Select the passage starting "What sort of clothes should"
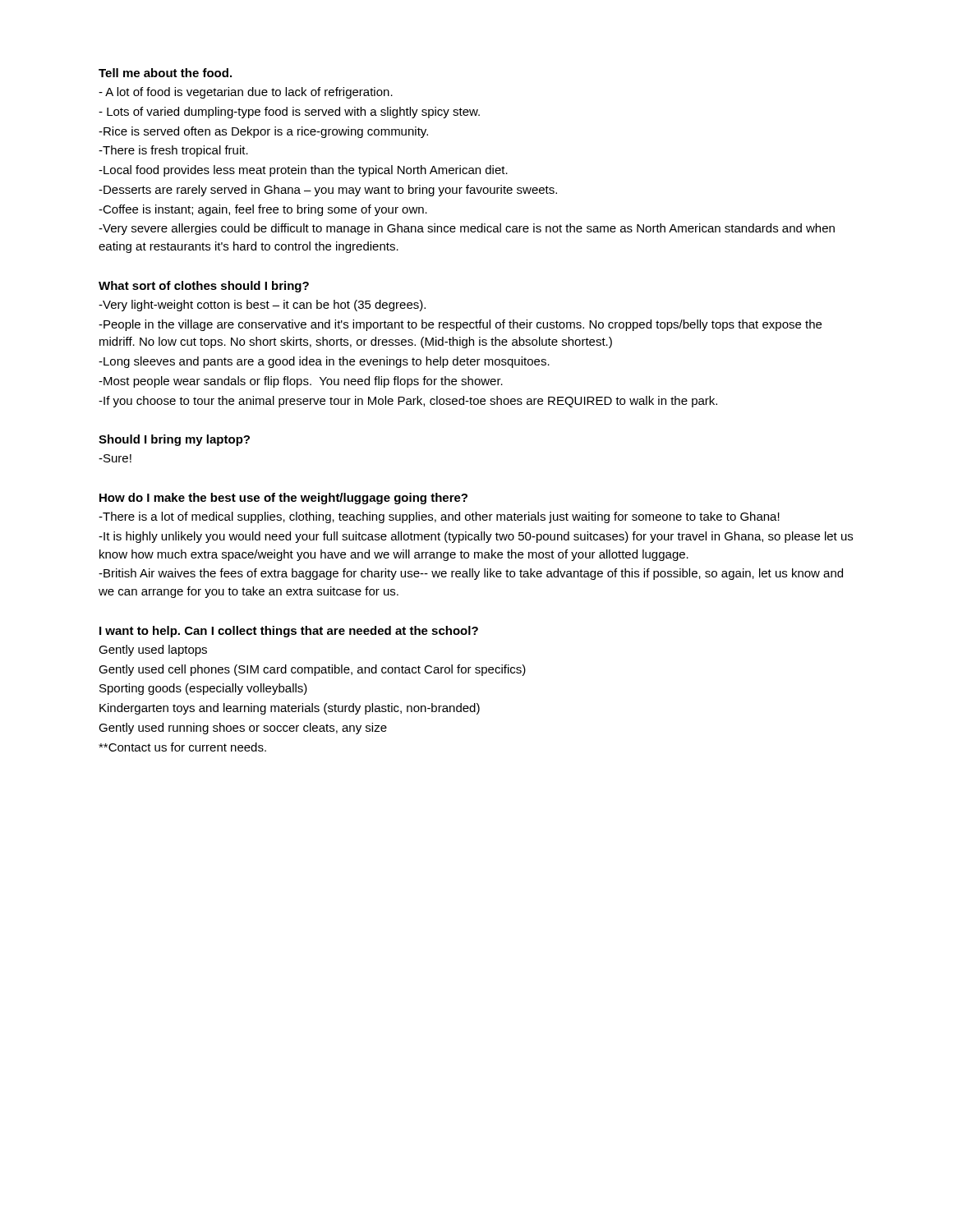Viewport: 953px width, 1232px height. pyautogui.click(x=204, y=285)
